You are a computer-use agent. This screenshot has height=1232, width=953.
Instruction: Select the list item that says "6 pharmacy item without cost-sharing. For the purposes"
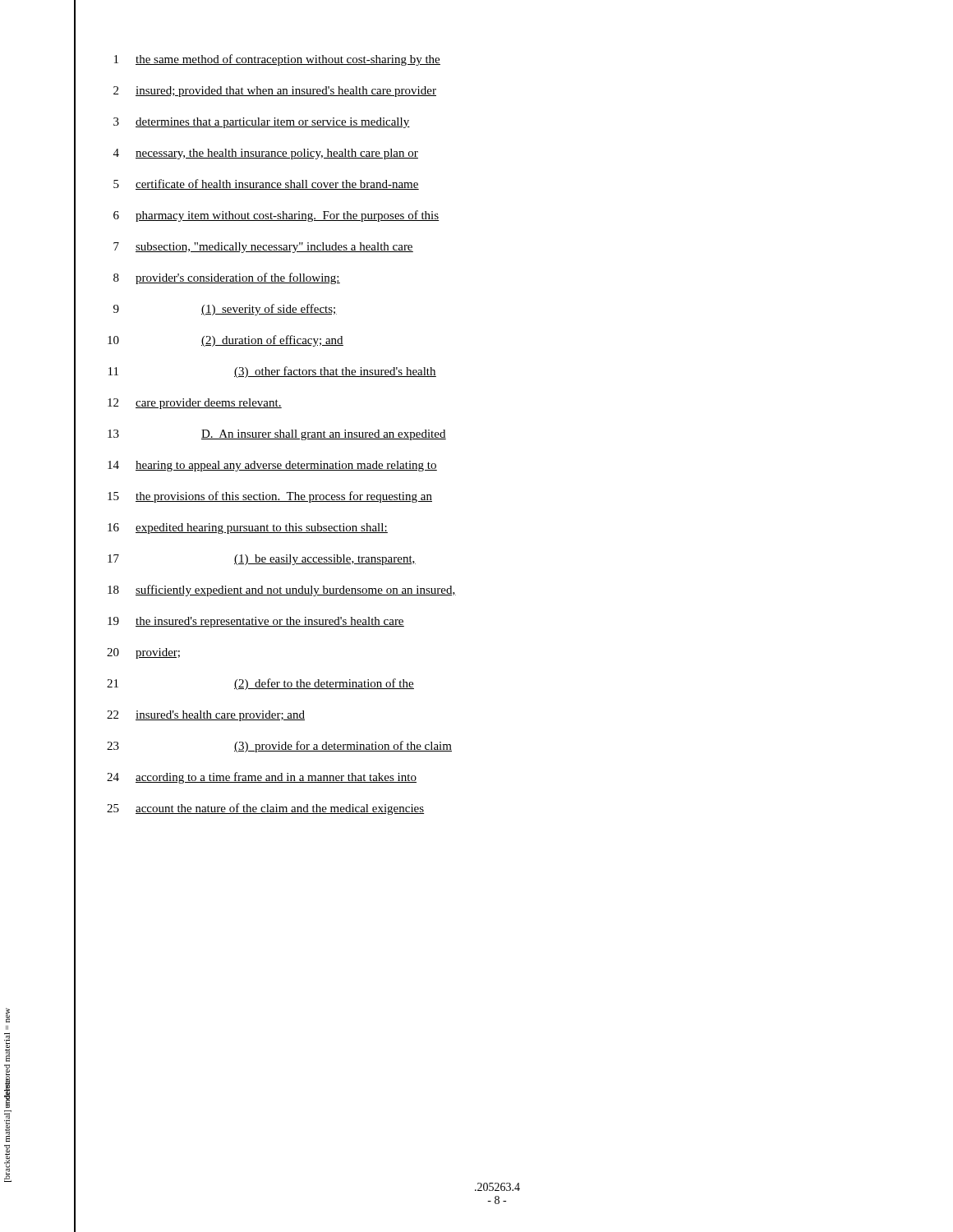[257, 216]
